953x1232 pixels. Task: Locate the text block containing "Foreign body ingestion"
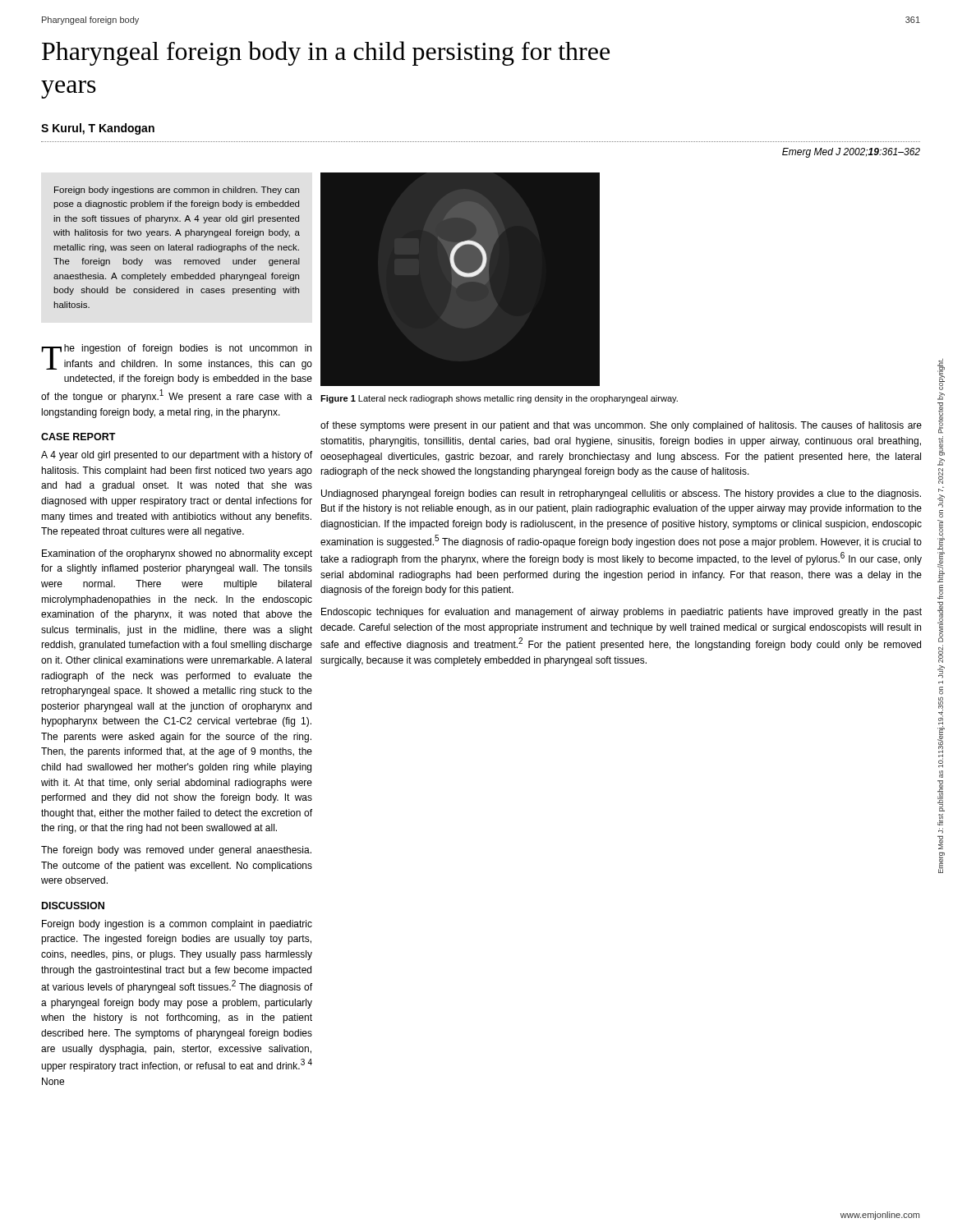177,1003
